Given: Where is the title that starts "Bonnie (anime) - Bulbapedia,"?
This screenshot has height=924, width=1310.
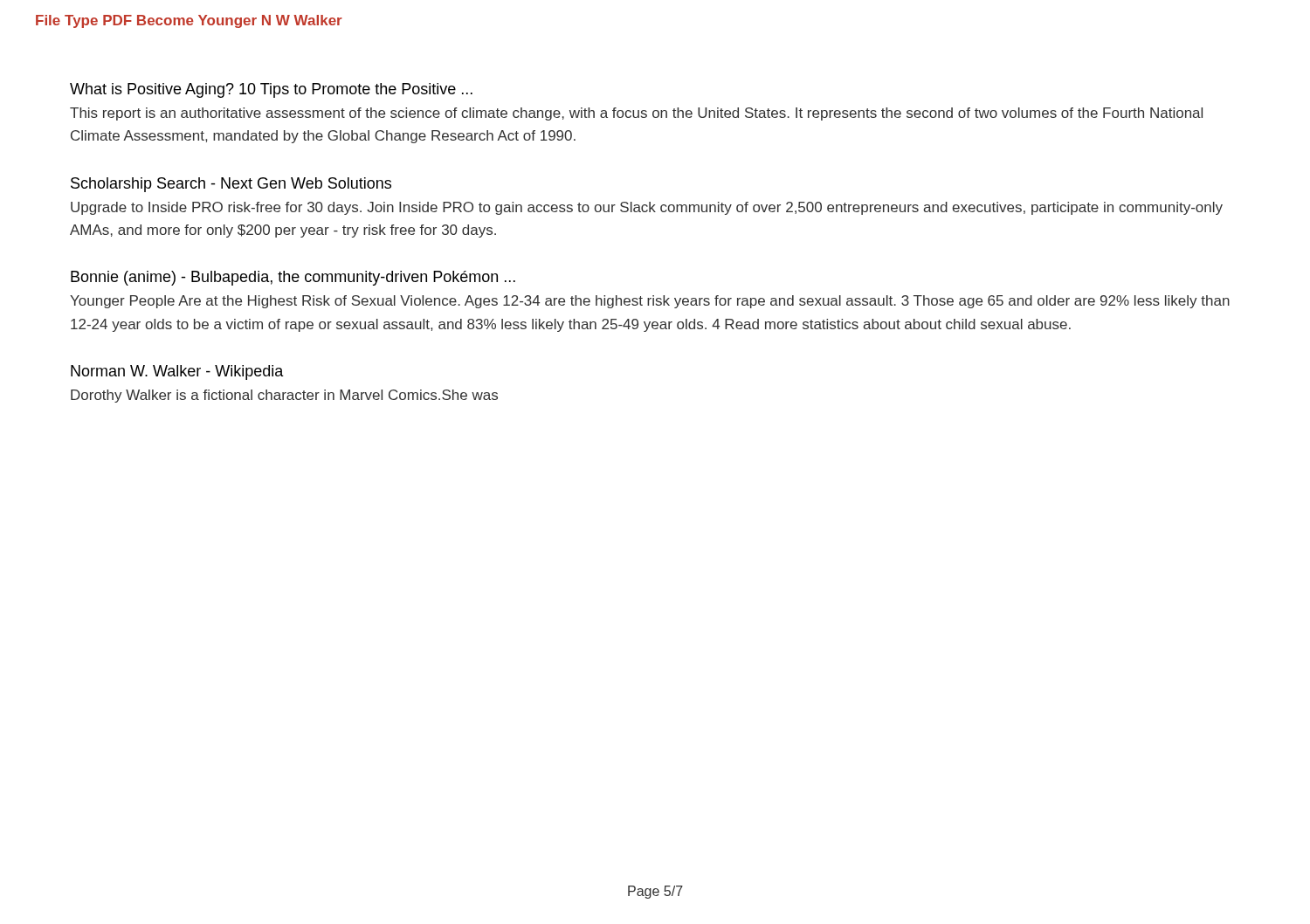Looking at the screenshot, I should 293,278.
